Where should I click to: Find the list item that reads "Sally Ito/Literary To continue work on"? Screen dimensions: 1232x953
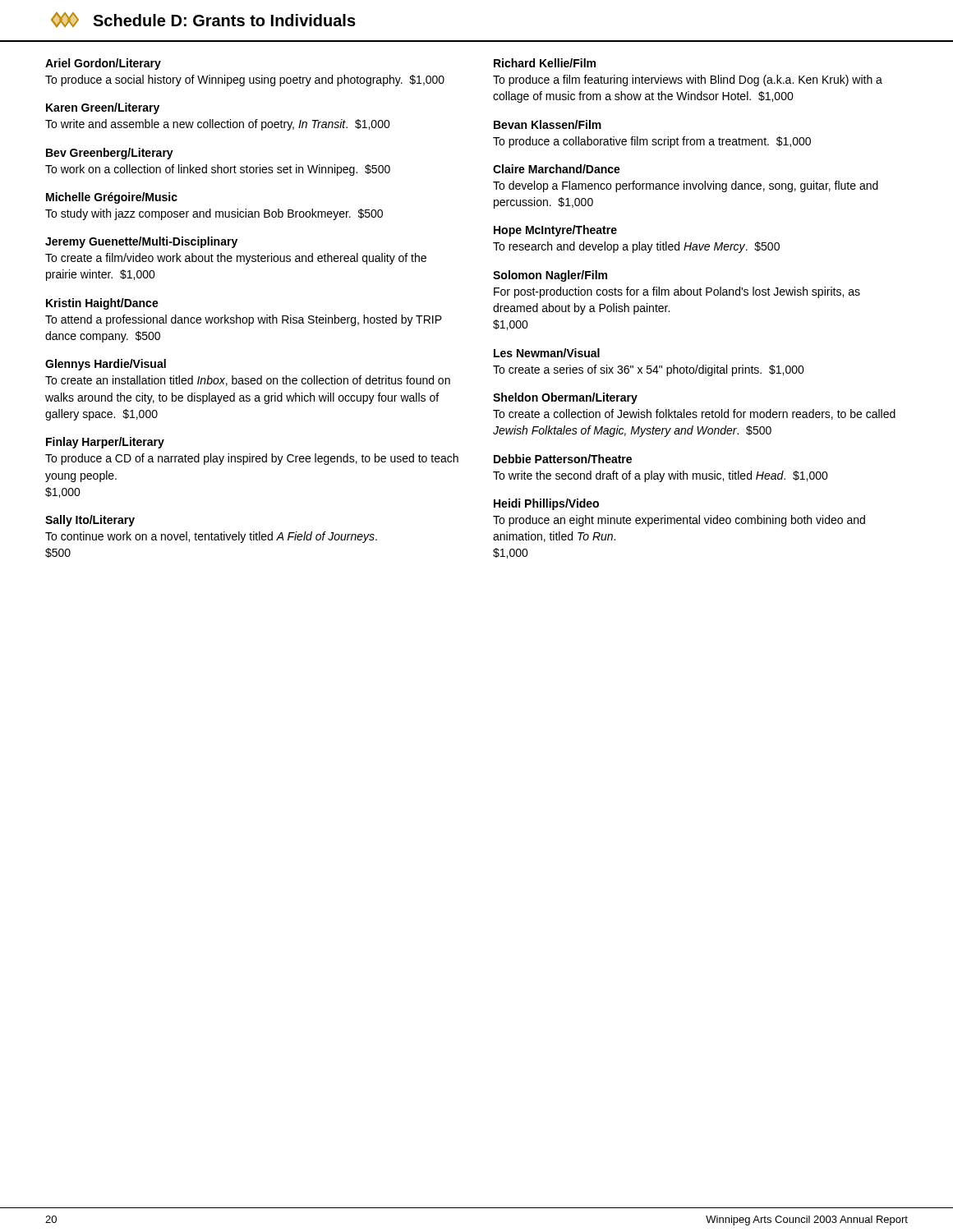point(253,538)
